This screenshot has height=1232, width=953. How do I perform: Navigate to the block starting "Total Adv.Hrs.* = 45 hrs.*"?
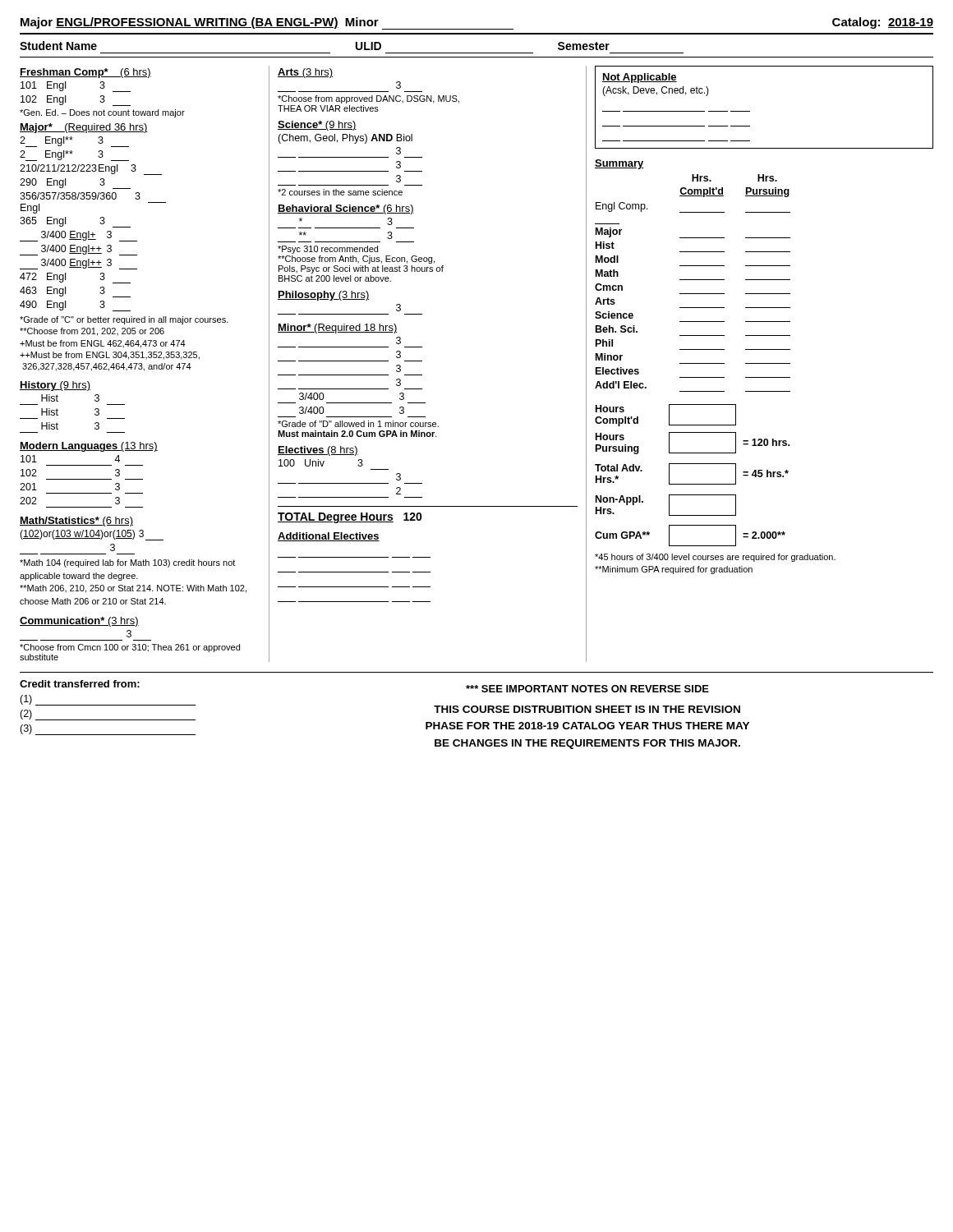click(692, 474)
